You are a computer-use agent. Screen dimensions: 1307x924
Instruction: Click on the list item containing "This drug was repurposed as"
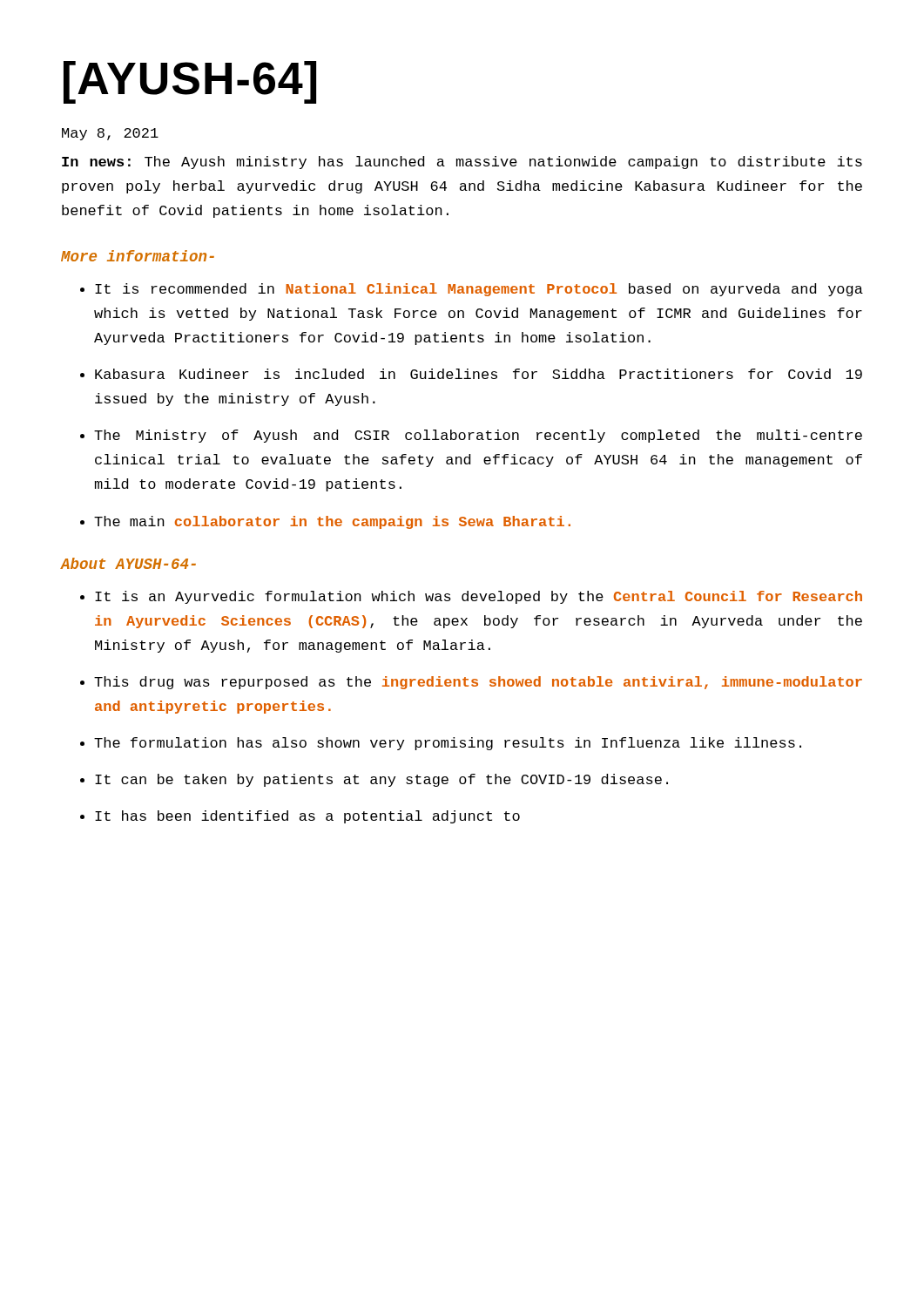pyautogui.click(x=479, y=695)
